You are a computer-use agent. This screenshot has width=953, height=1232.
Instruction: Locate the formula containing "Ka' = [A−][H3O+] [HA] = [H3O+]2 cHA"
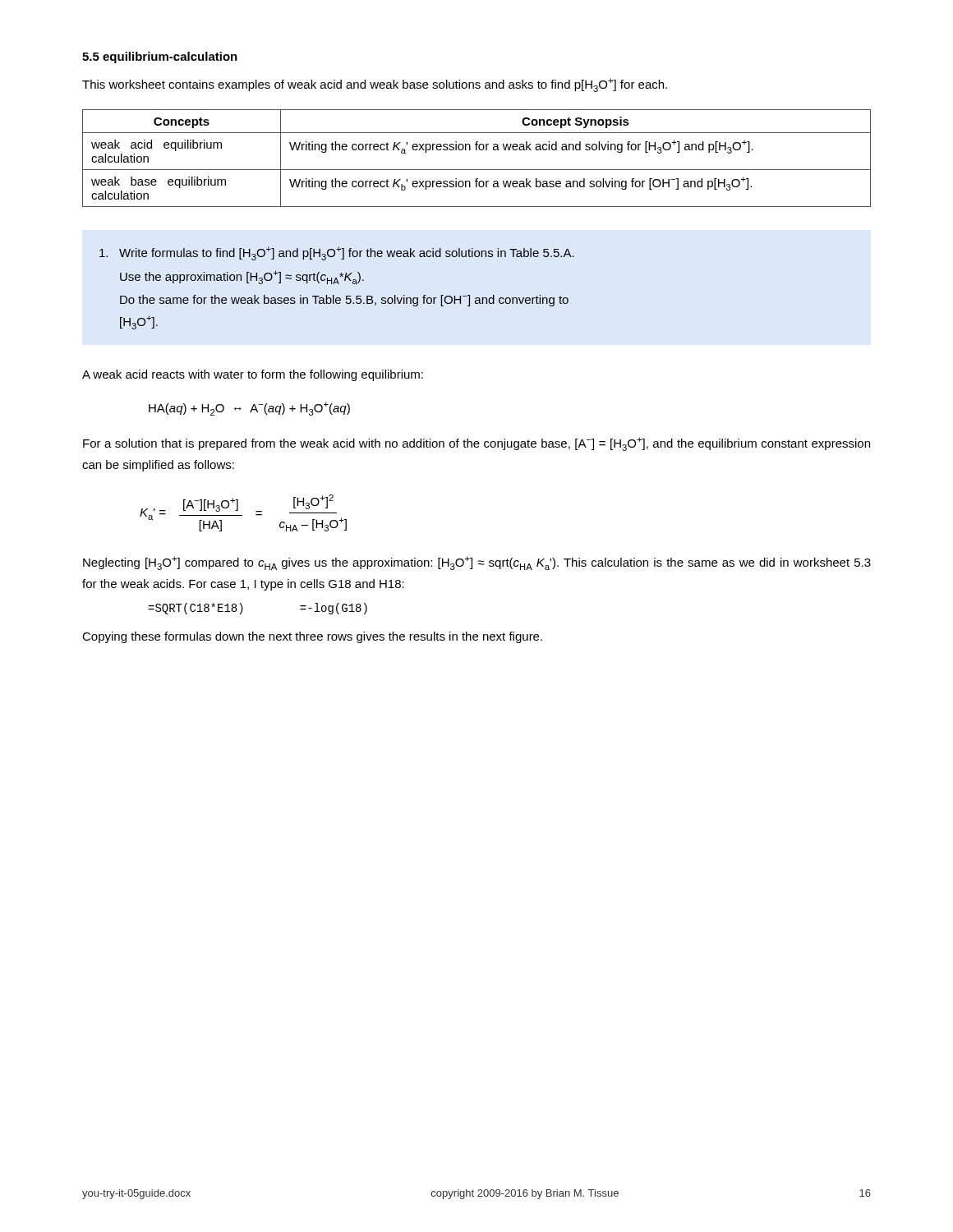point(245,513)
